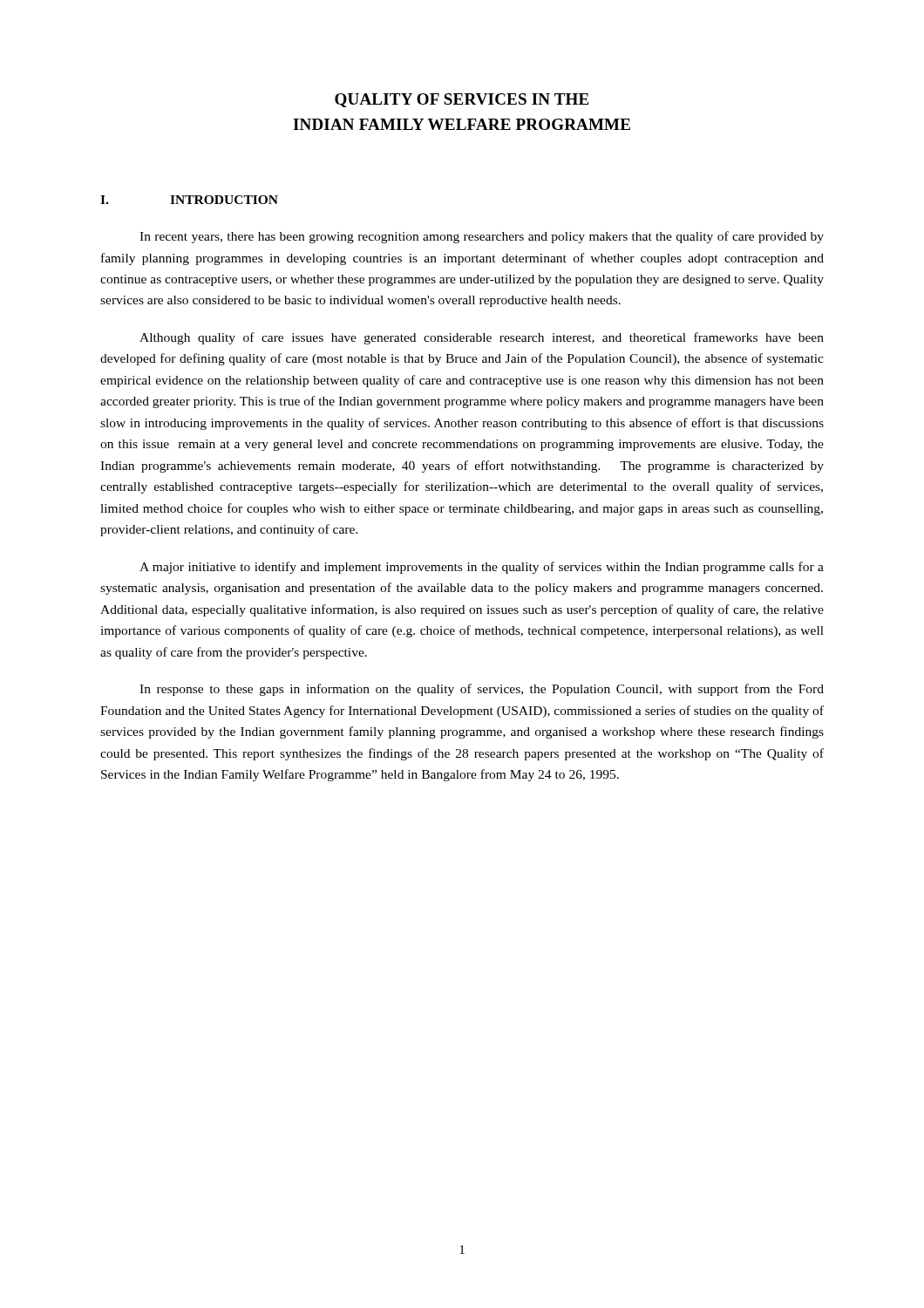
Task: Point to the block beginning "Although quality of care issues have"
Action: coord(462,433)
